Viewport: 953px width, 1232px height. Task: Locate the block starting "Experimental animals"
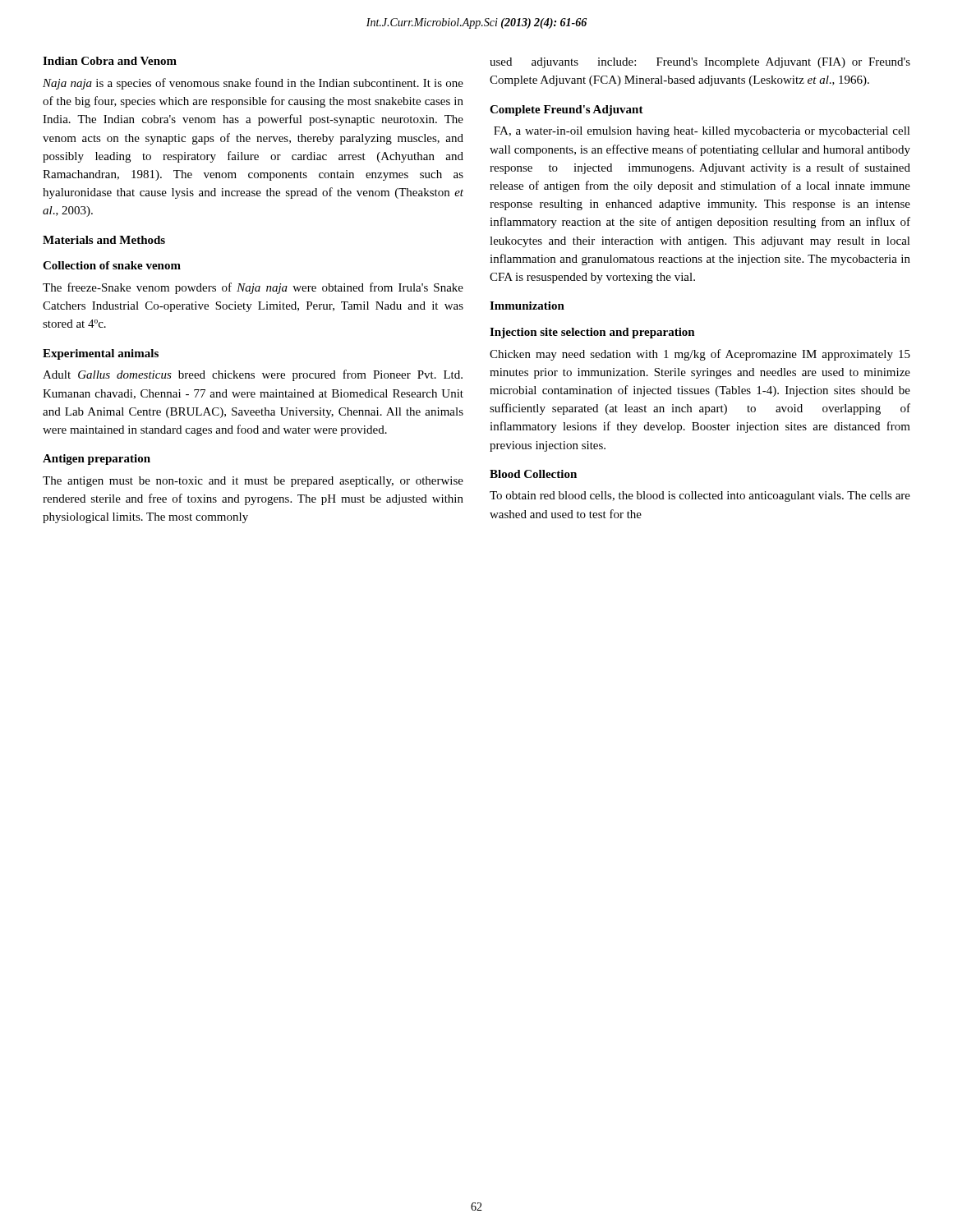[101, 353]
